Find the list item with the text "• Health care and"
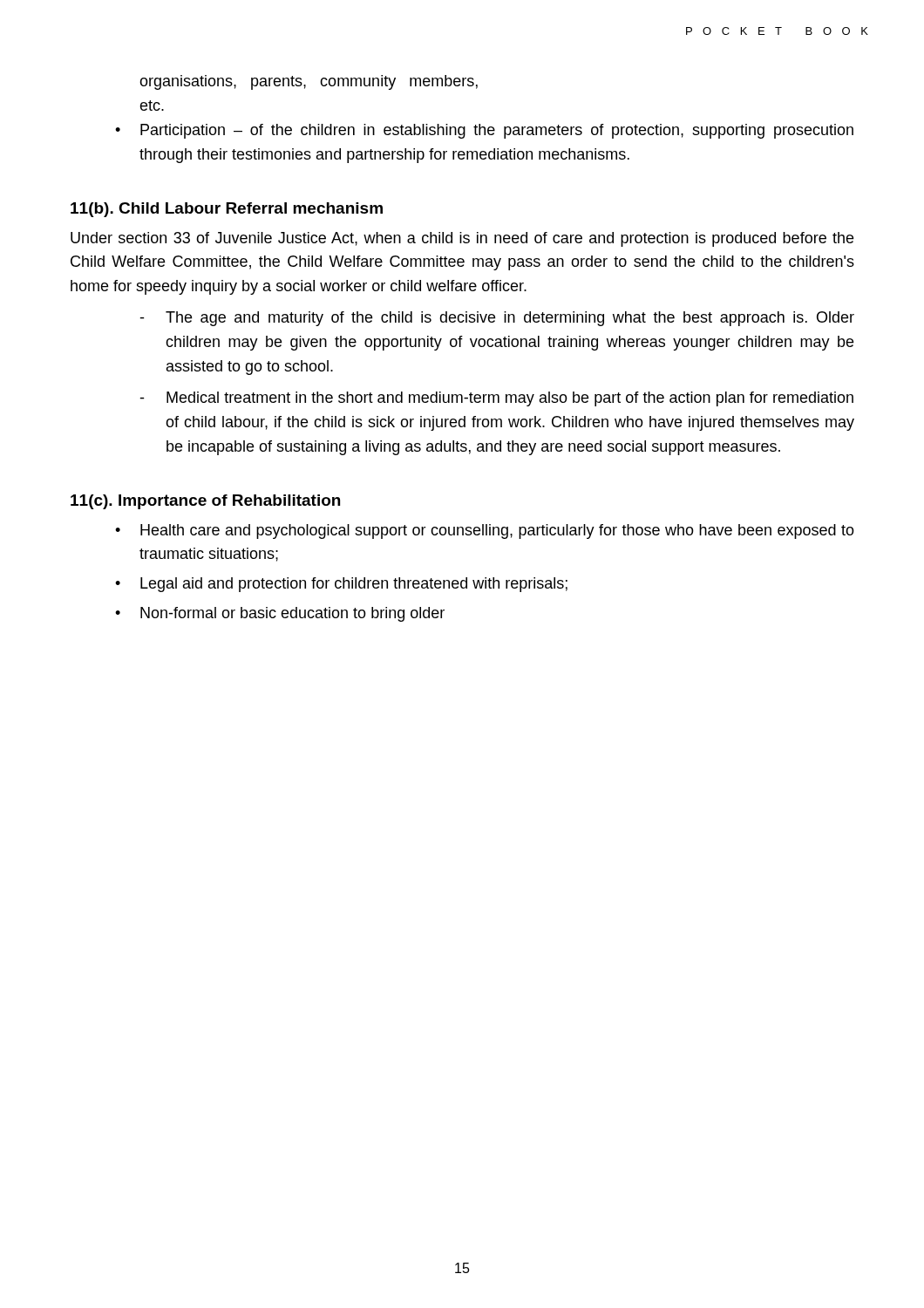 (x=485, y=543)
